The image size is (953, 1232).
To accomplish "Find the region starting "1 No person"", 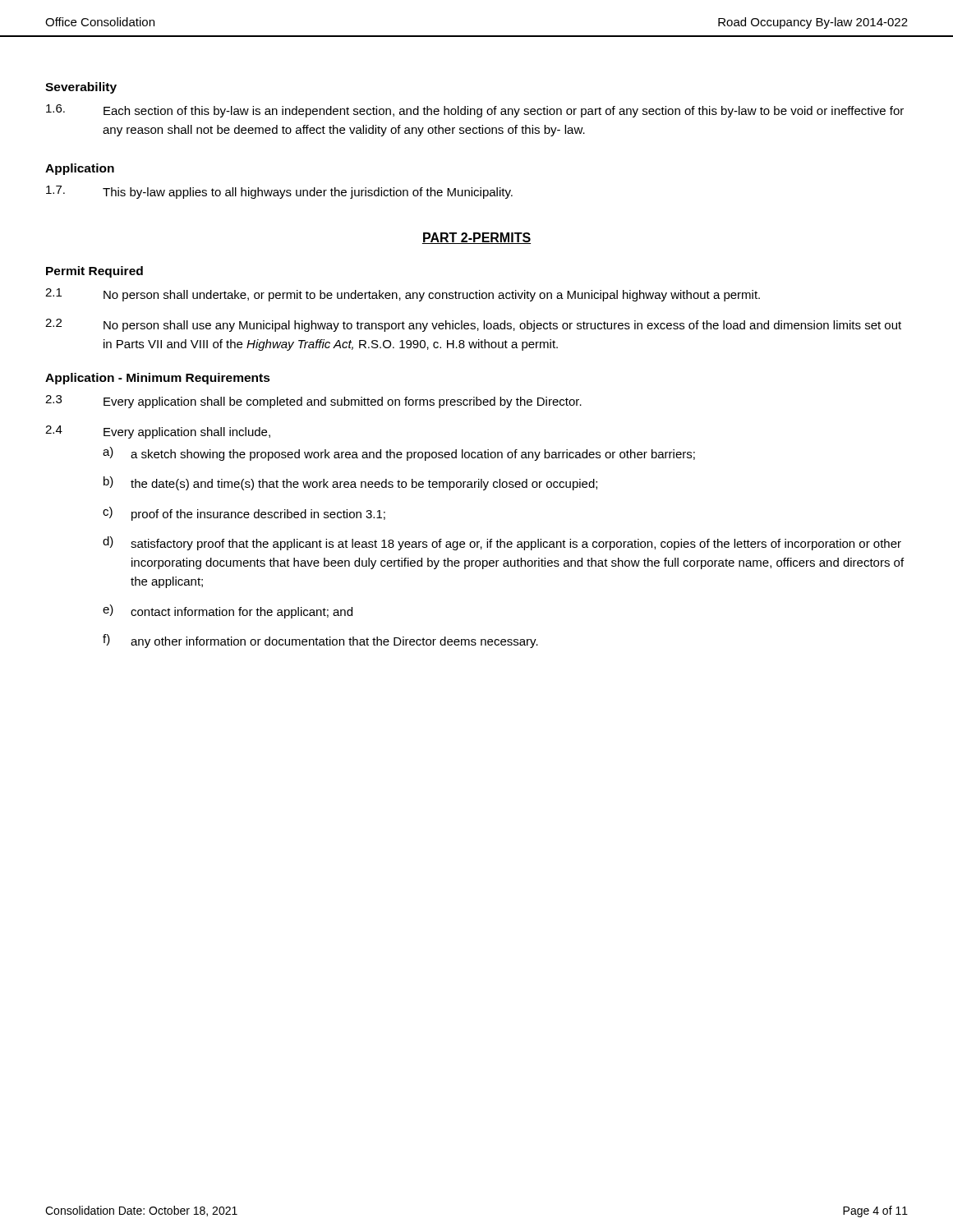I will 476,294.
